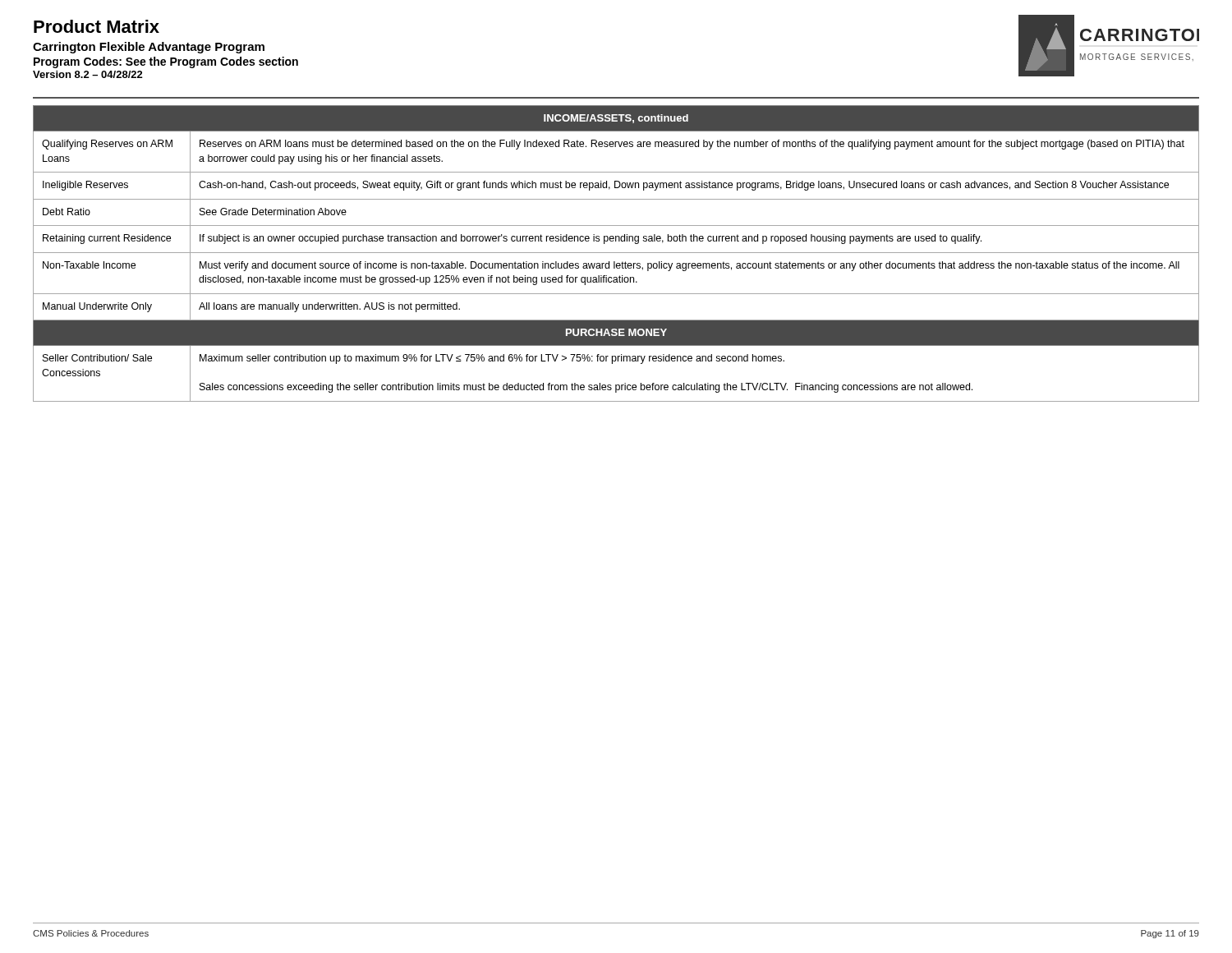Locate the table with the text "Retaining current Residence"
Image resolution: width=1232 pixels, height=953 pixels.
pos(616,253)
